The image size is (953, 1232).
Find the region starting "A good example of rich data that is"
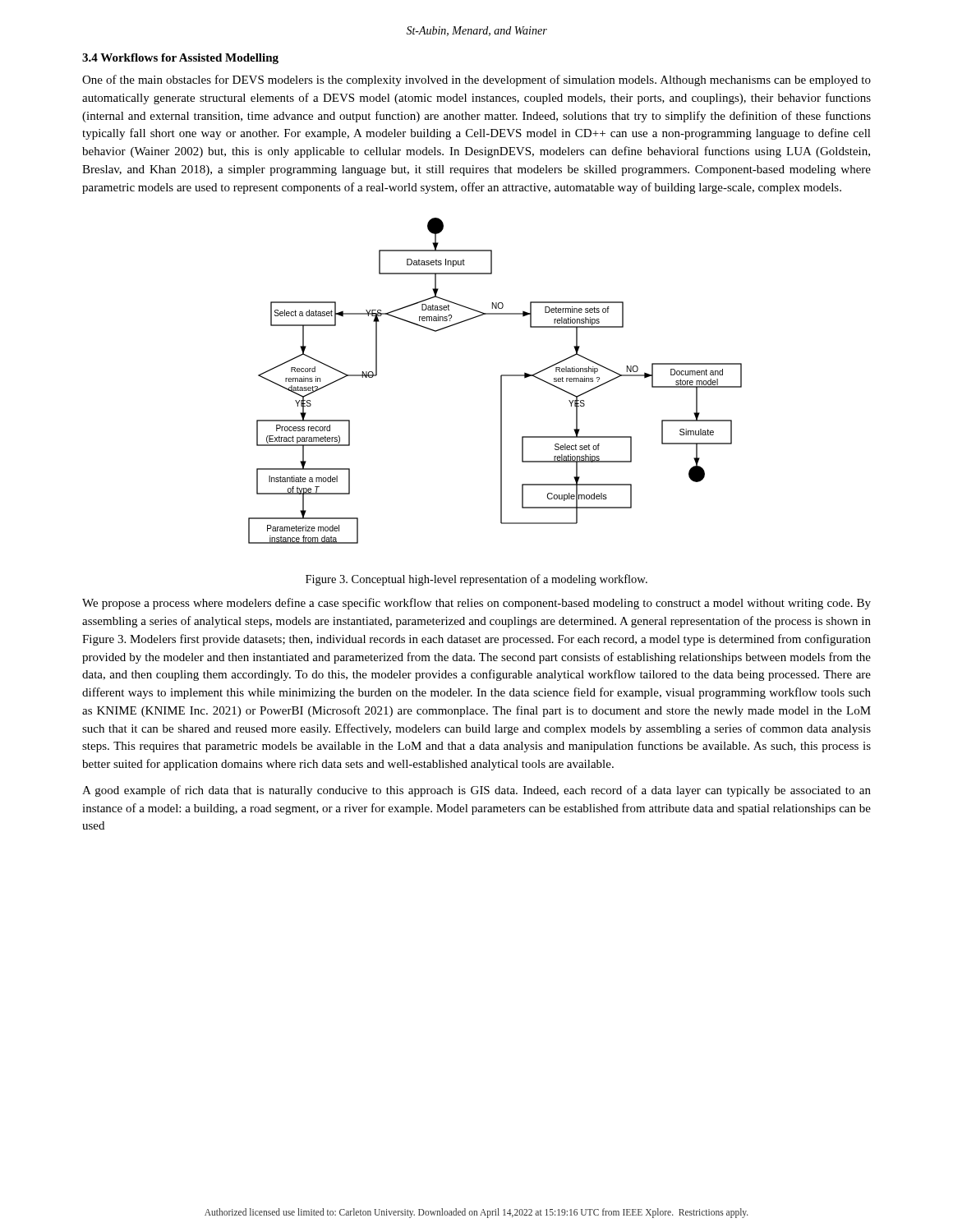(x=476, y=808)
